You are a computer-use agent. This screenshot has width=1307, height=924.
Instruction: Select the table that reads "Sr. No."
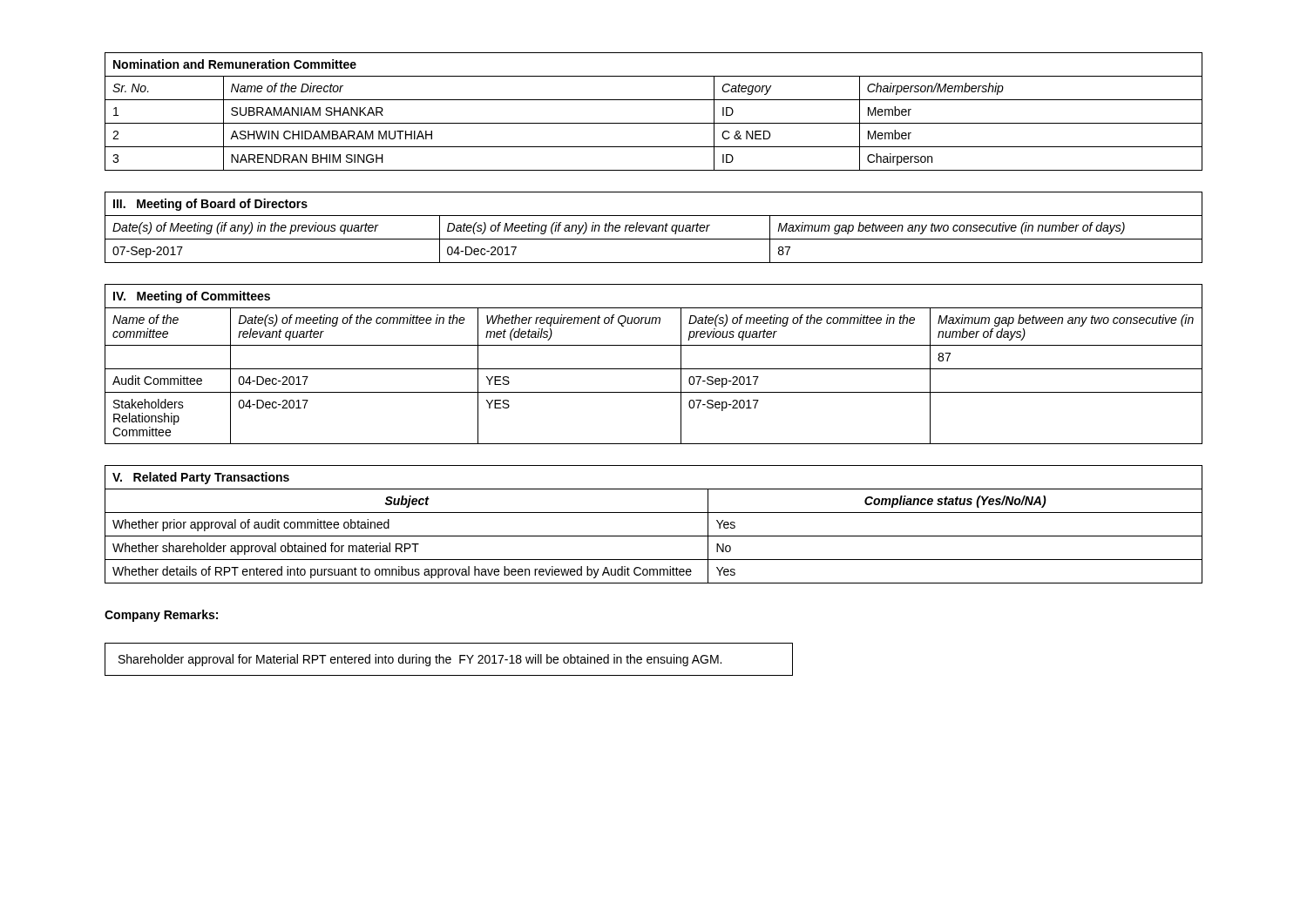coord(654,111)
